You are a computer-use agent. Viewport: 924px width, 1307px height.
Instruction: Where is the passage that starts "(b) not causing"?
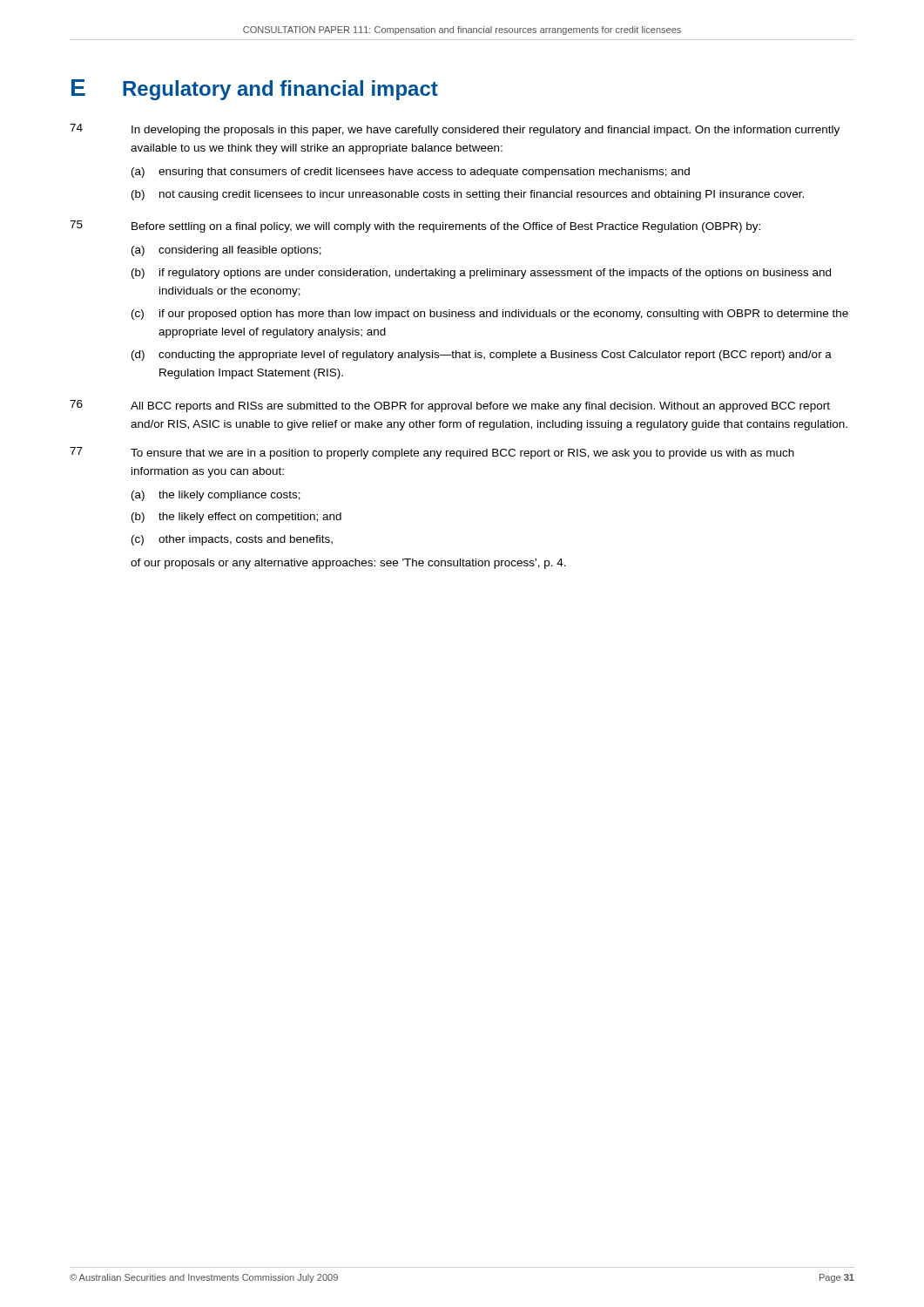[x=492, y=194]
